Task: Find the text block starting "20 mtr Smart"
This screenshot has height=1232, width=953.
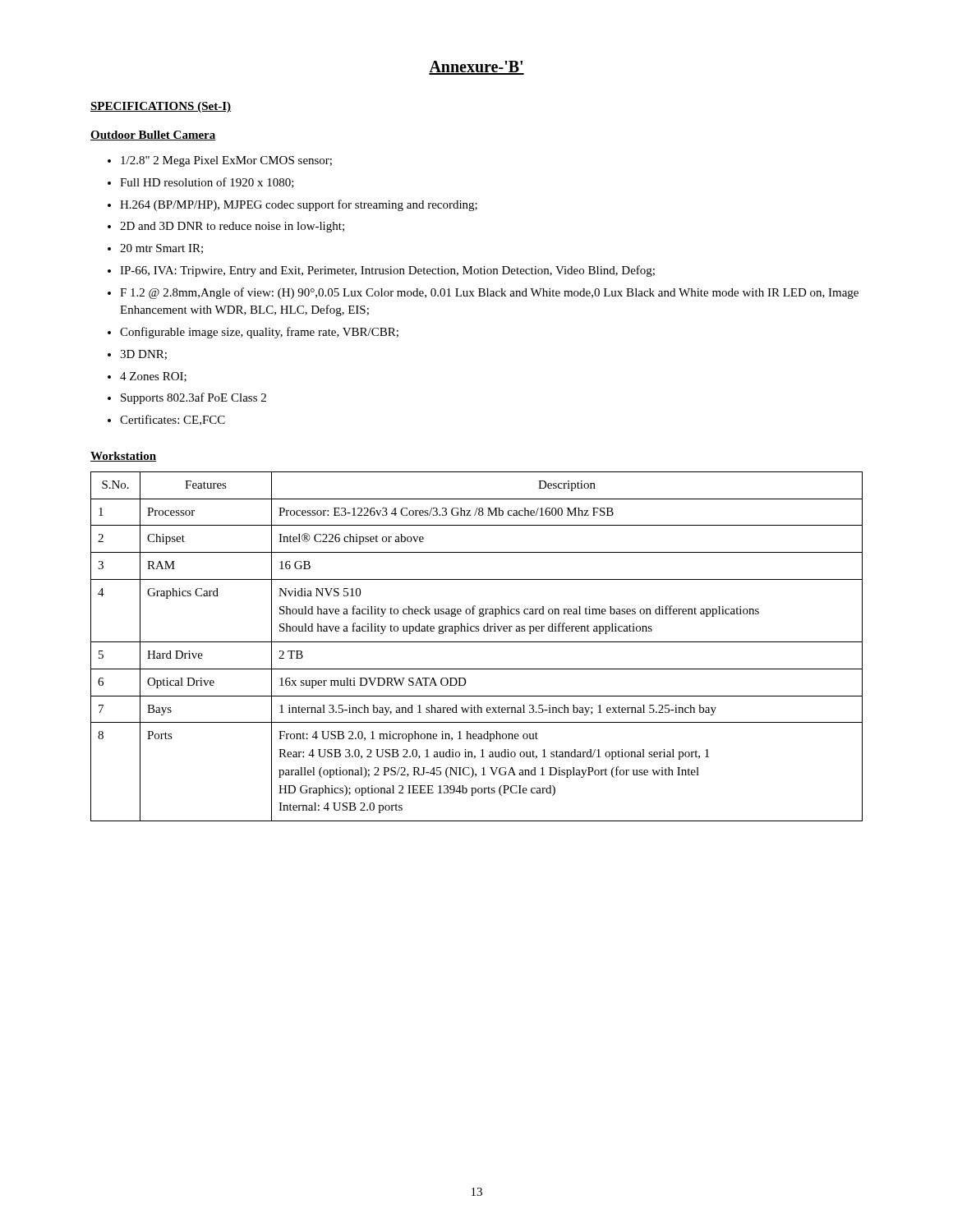Action: (x=162, y=248)
